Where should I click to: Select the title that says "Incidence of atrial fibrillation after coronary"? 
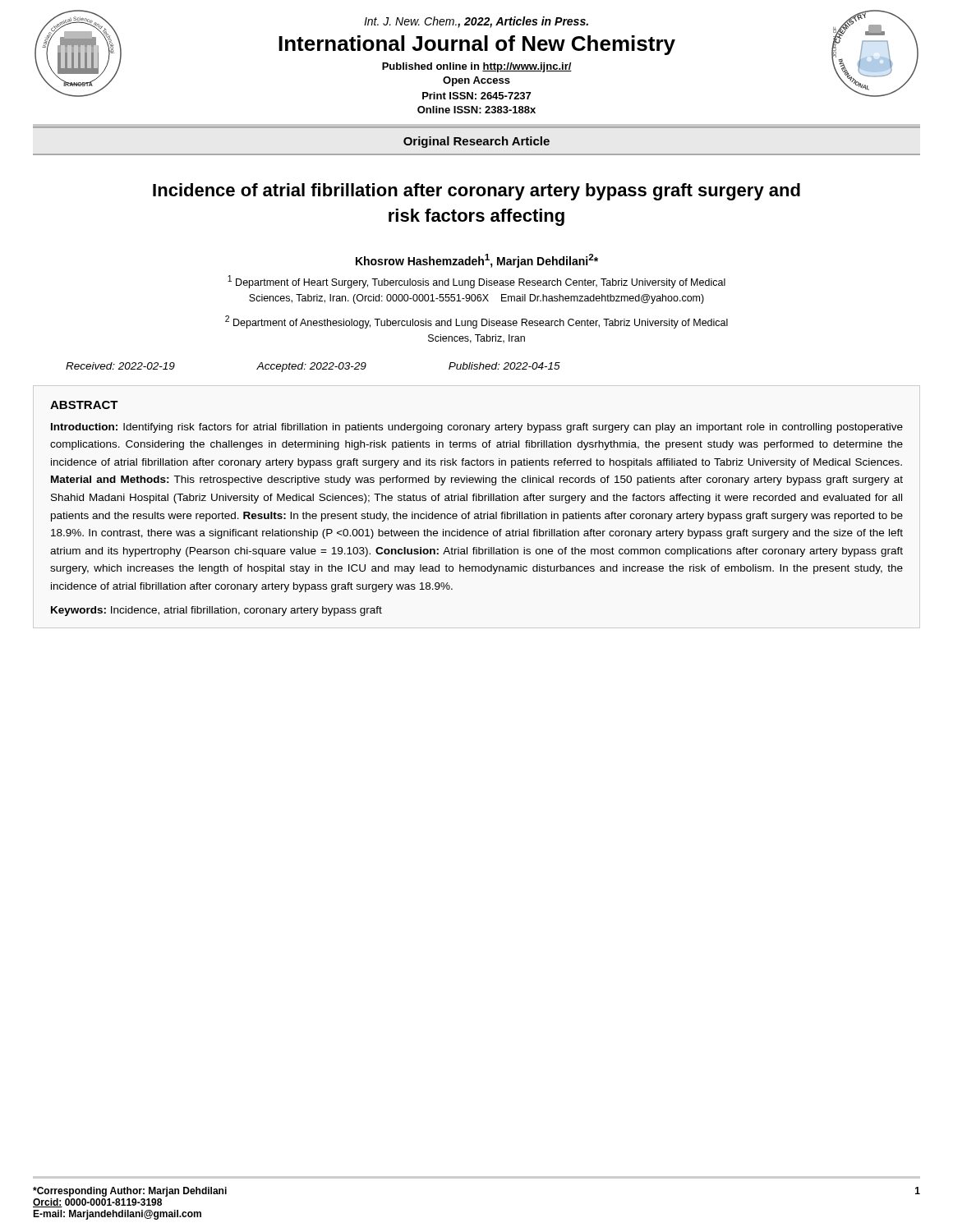click(x=476, y=204)
